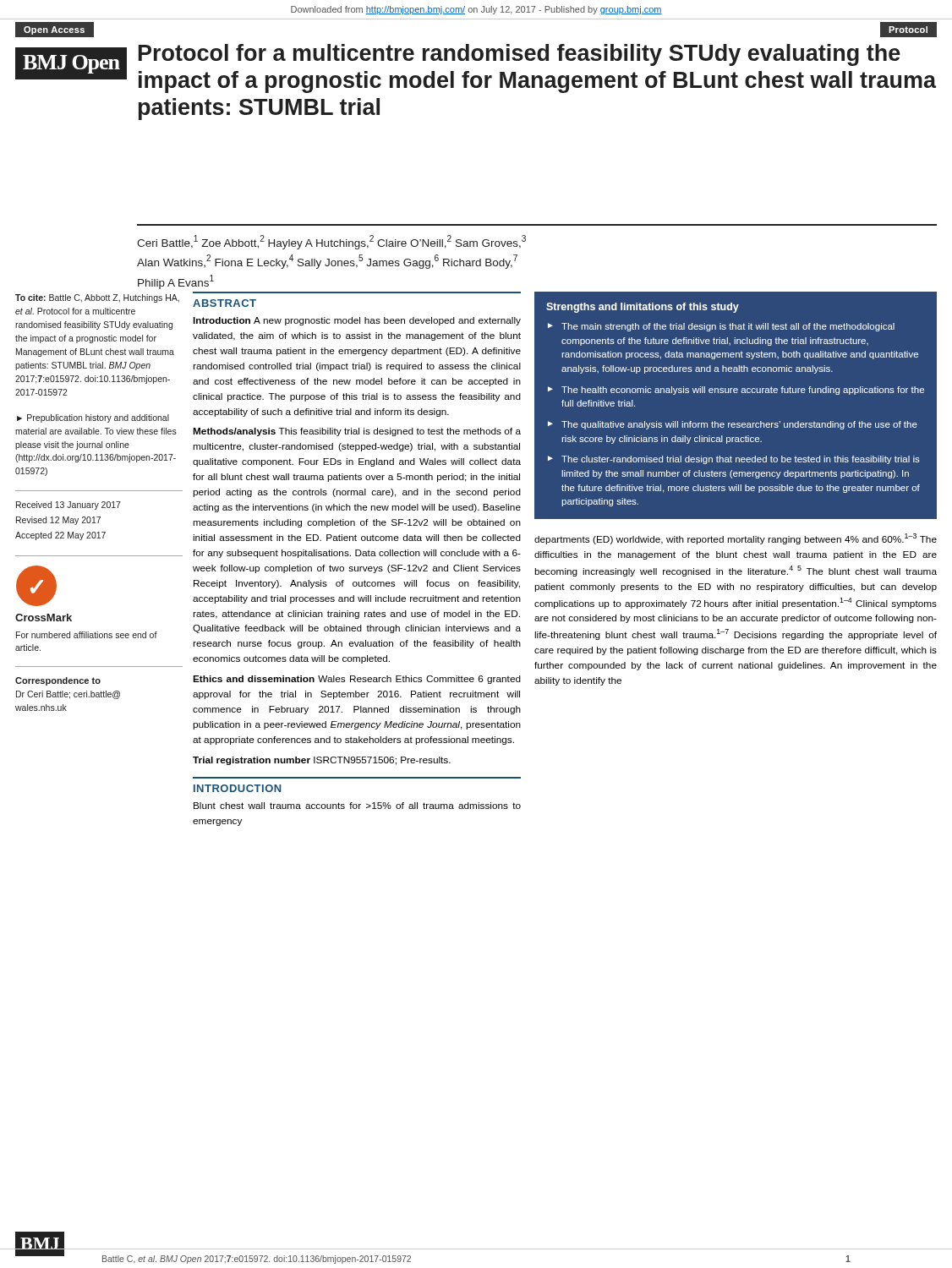Point to "Open Access"
The image size is (952, 1268).
tap(54, 30)
